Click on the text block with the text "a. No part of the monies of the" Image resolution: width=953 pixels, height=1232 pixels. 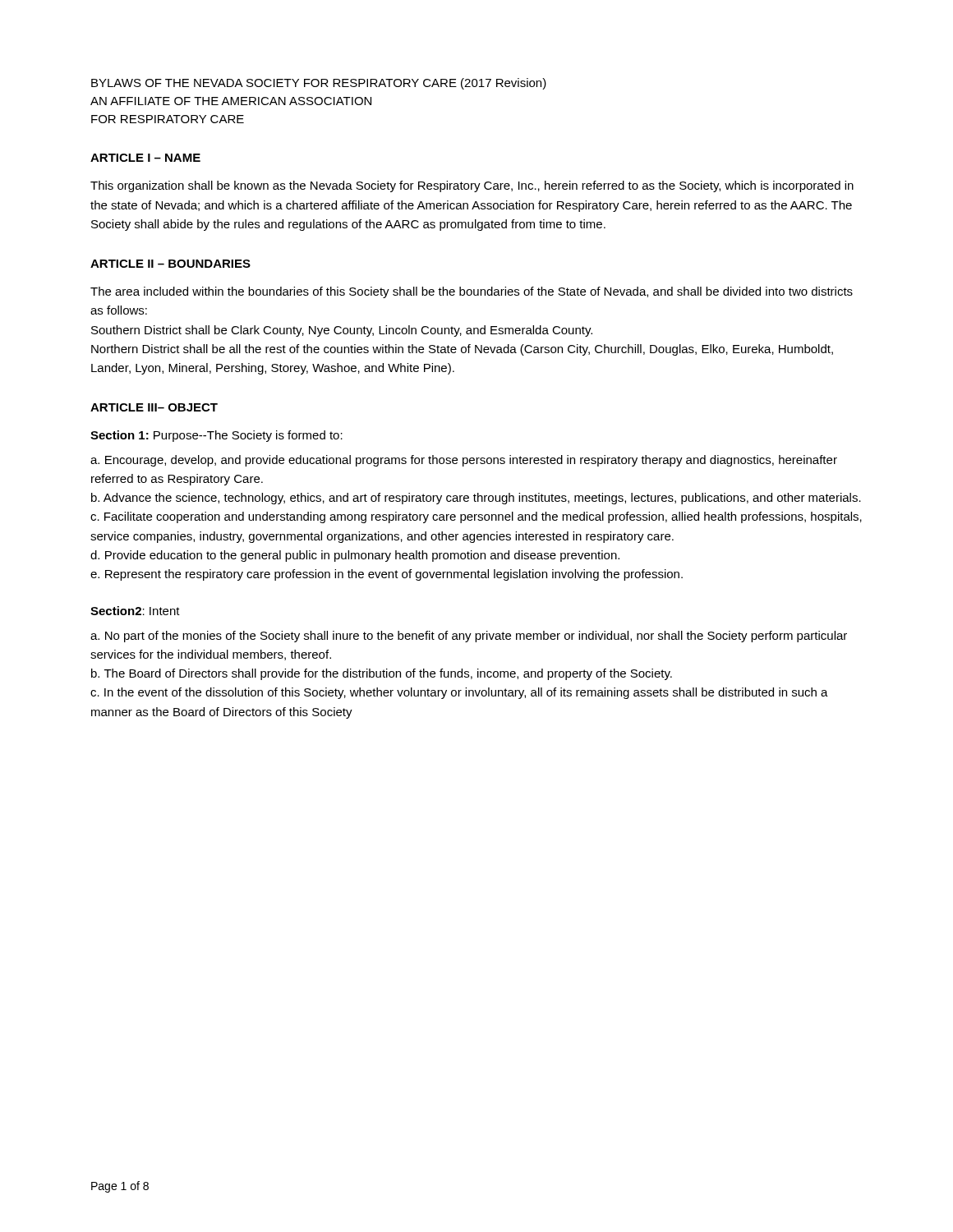coord(469,673)
